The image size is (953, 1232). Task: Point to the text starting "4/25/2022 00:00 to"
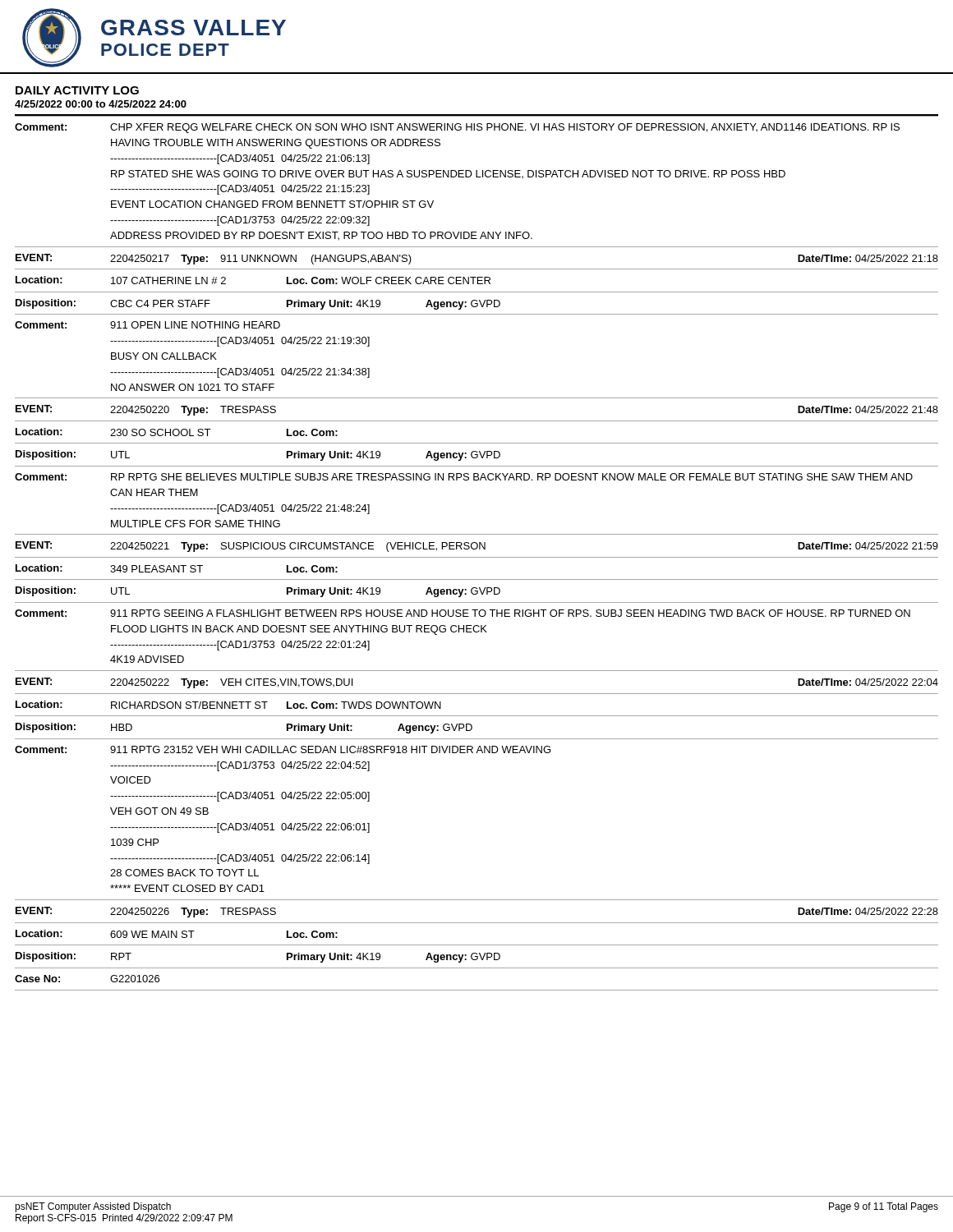coord(101,104)
